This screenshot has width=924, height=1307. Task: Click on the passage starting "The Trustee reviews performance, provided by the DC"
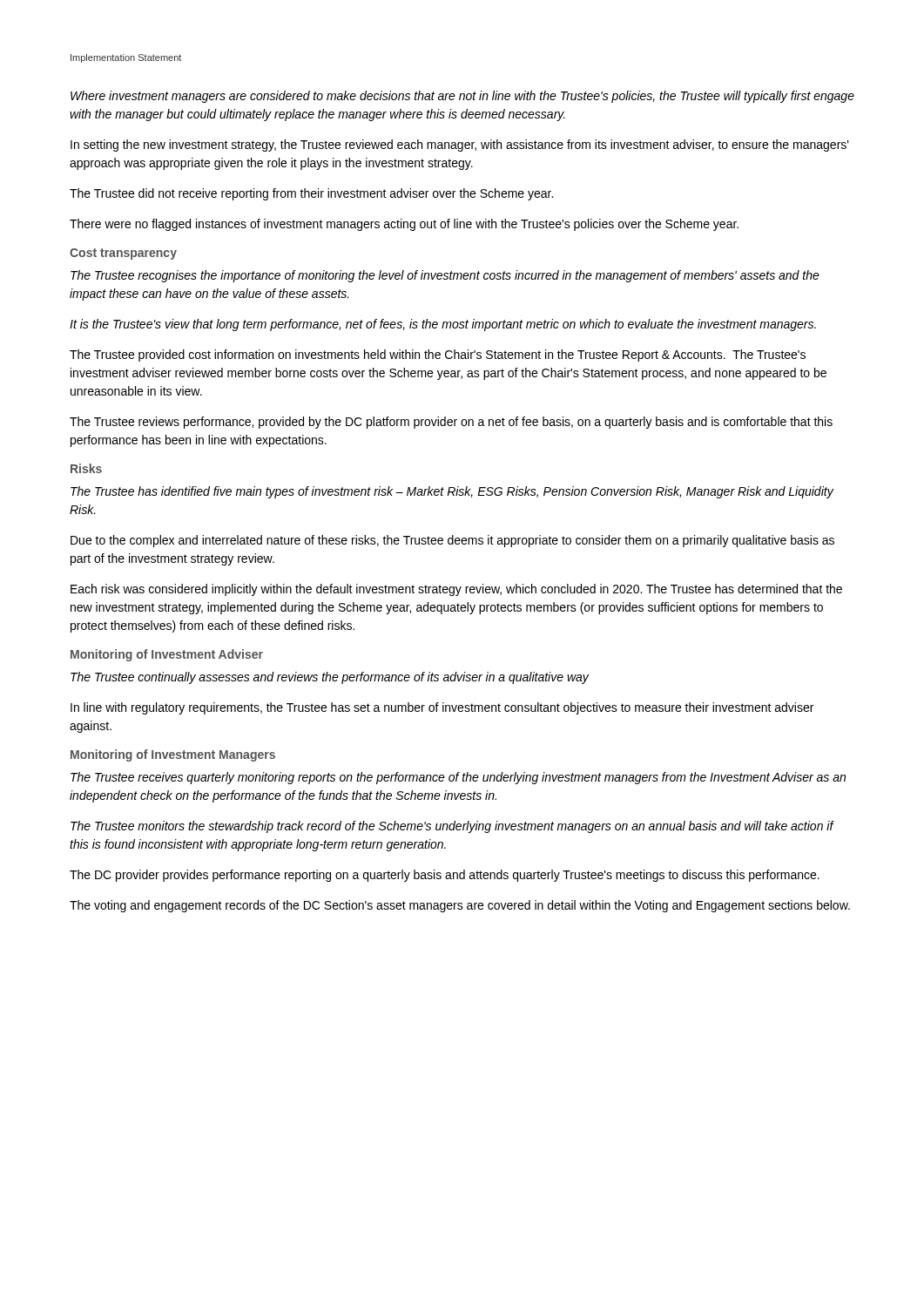pyautogui.click(x=451, y=431)
